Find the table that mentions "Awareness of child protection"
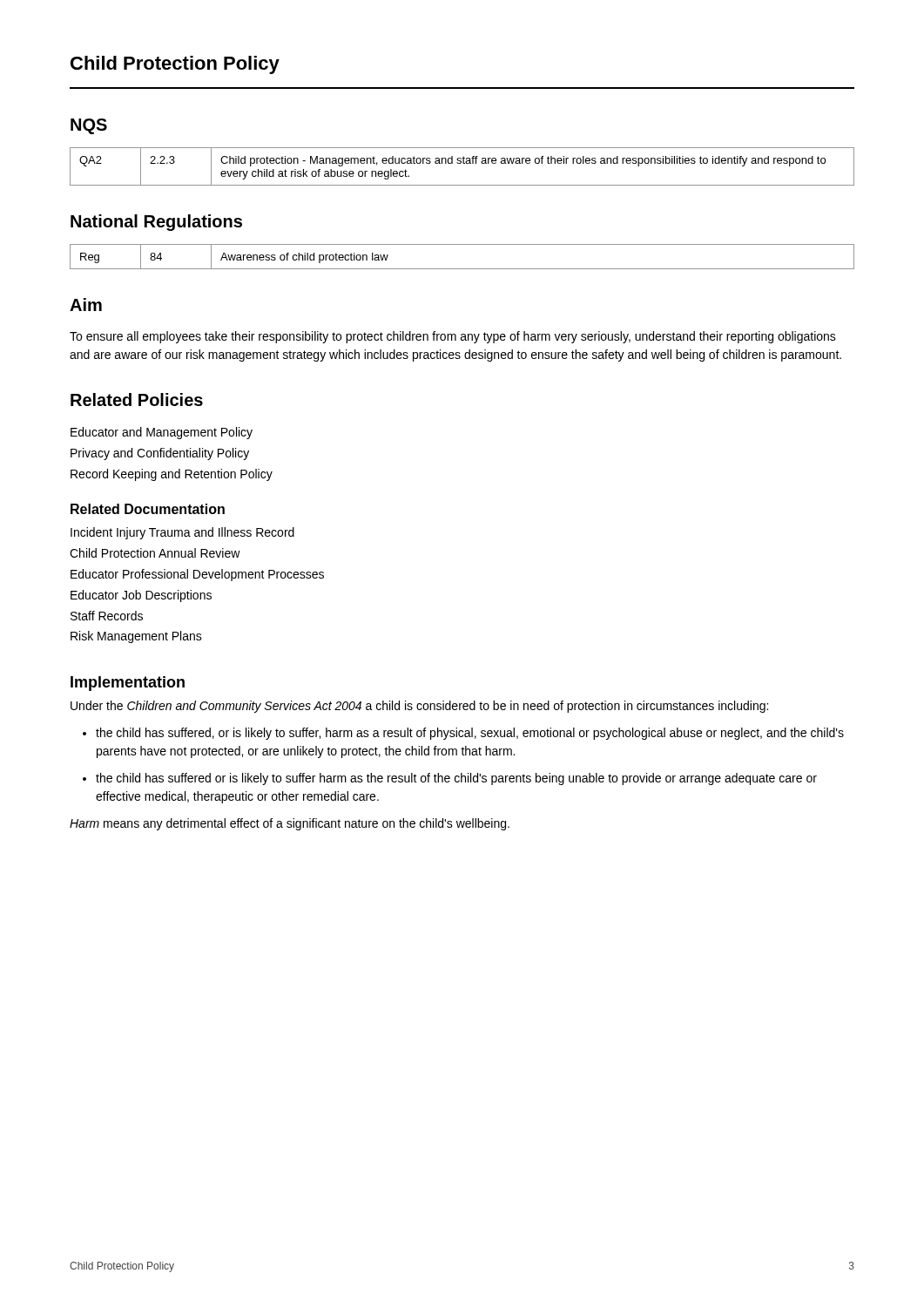The width and height of the screenshot is (924, 1307). 462,257
